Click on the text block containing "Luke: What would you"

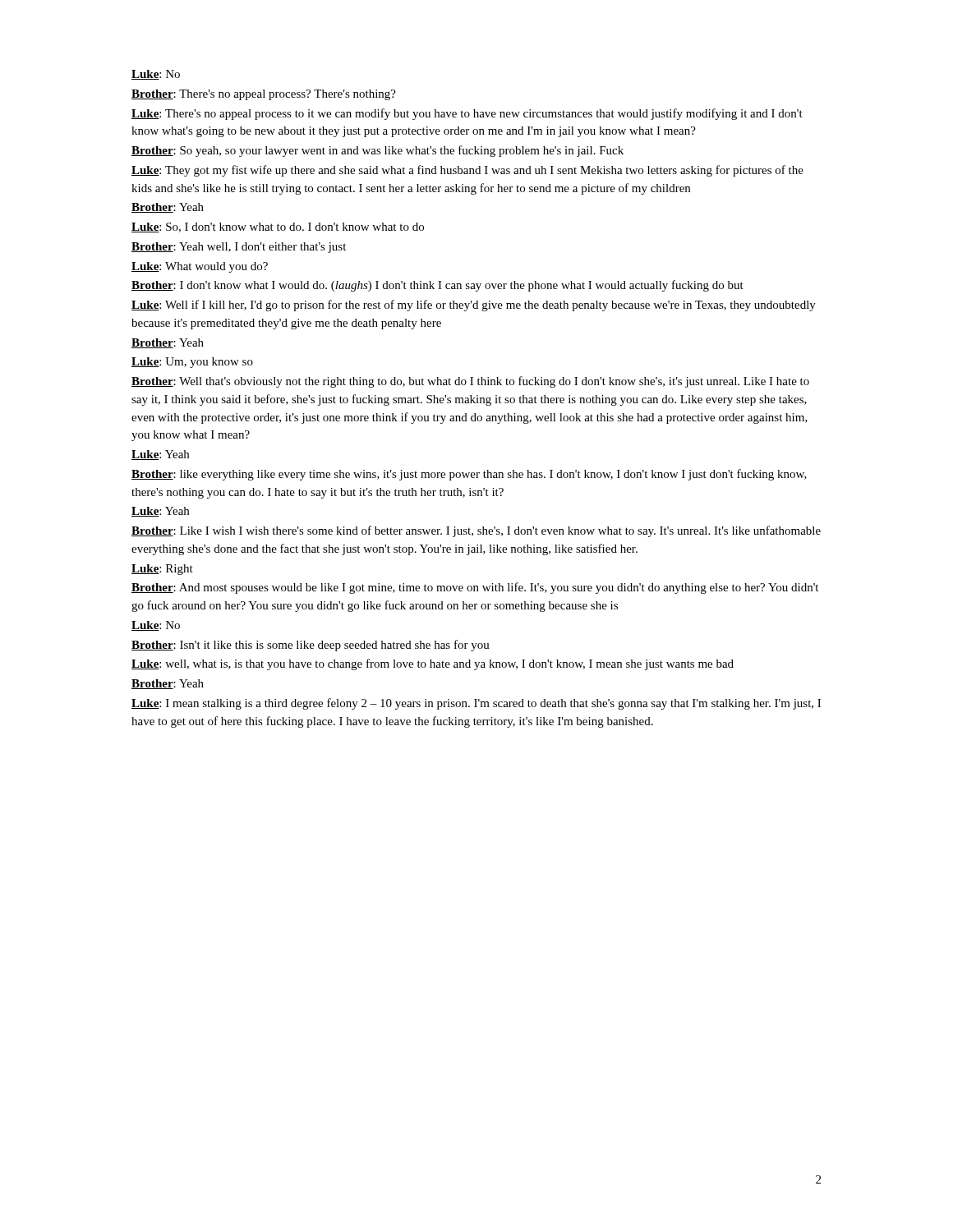pos(200,266)
